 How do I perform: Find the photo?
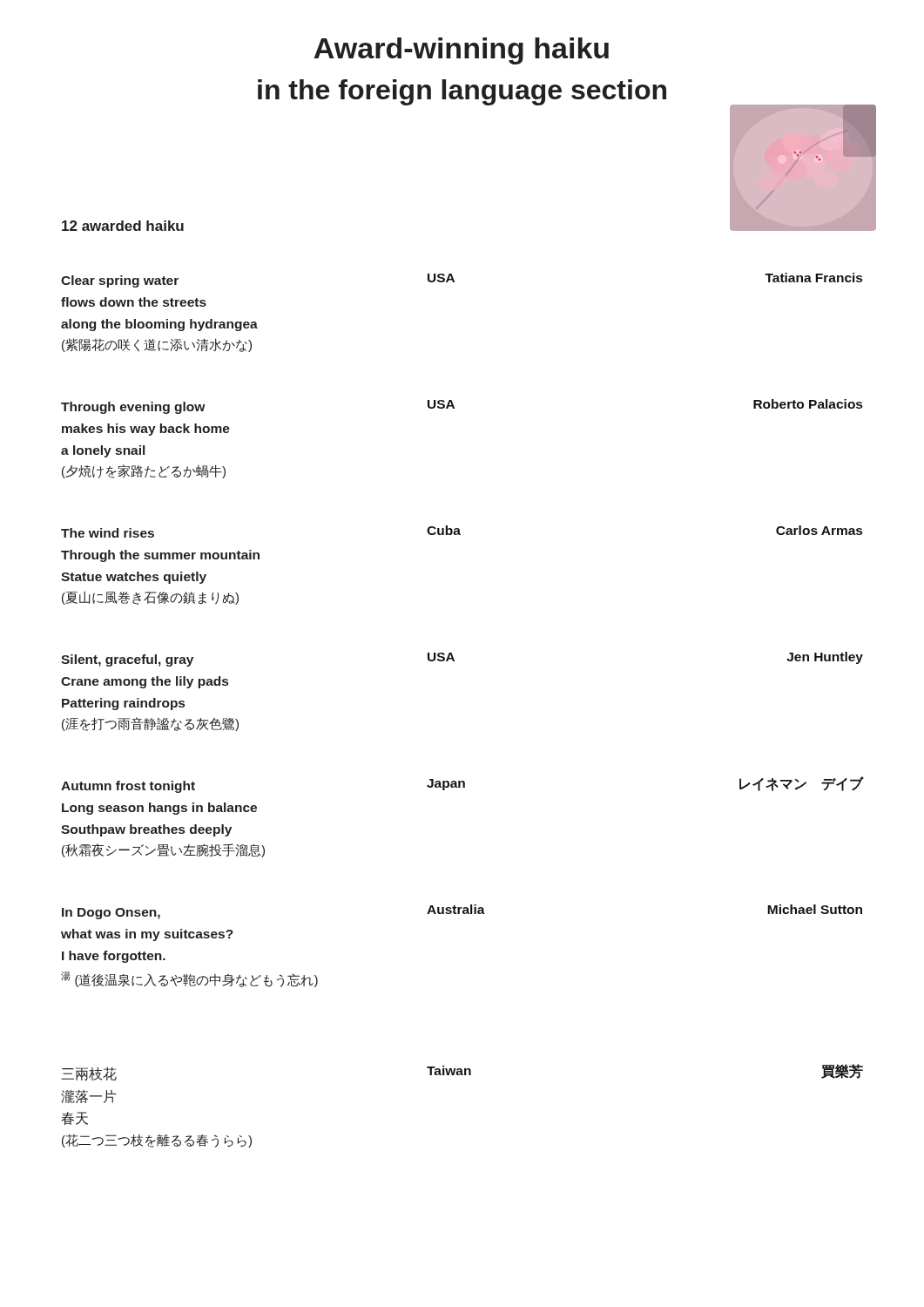click(x=803, y=168)
